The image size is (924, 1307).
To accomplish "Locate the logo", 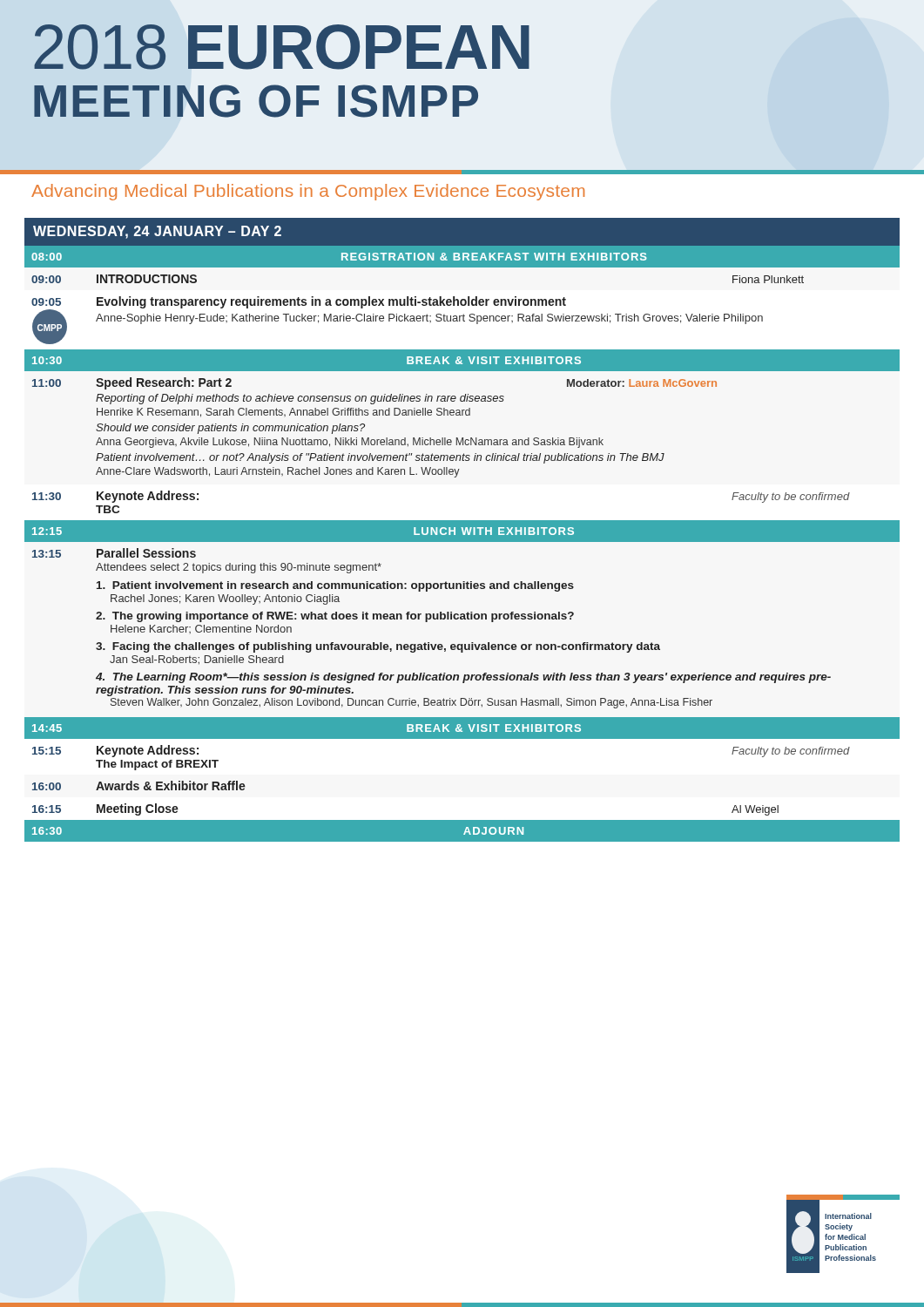I will [x=843, y=1236].
